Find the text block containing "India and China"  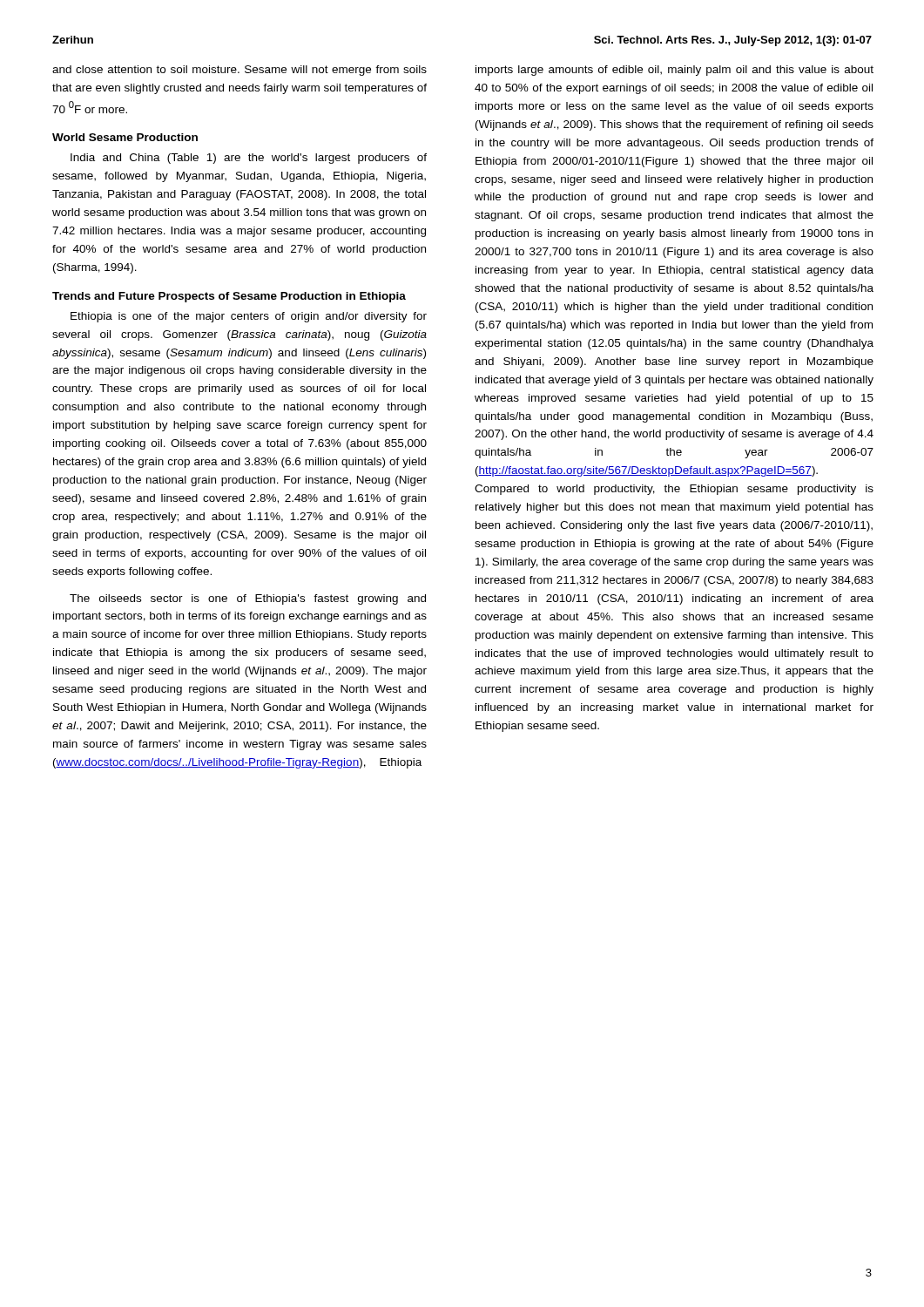point(240,213)
